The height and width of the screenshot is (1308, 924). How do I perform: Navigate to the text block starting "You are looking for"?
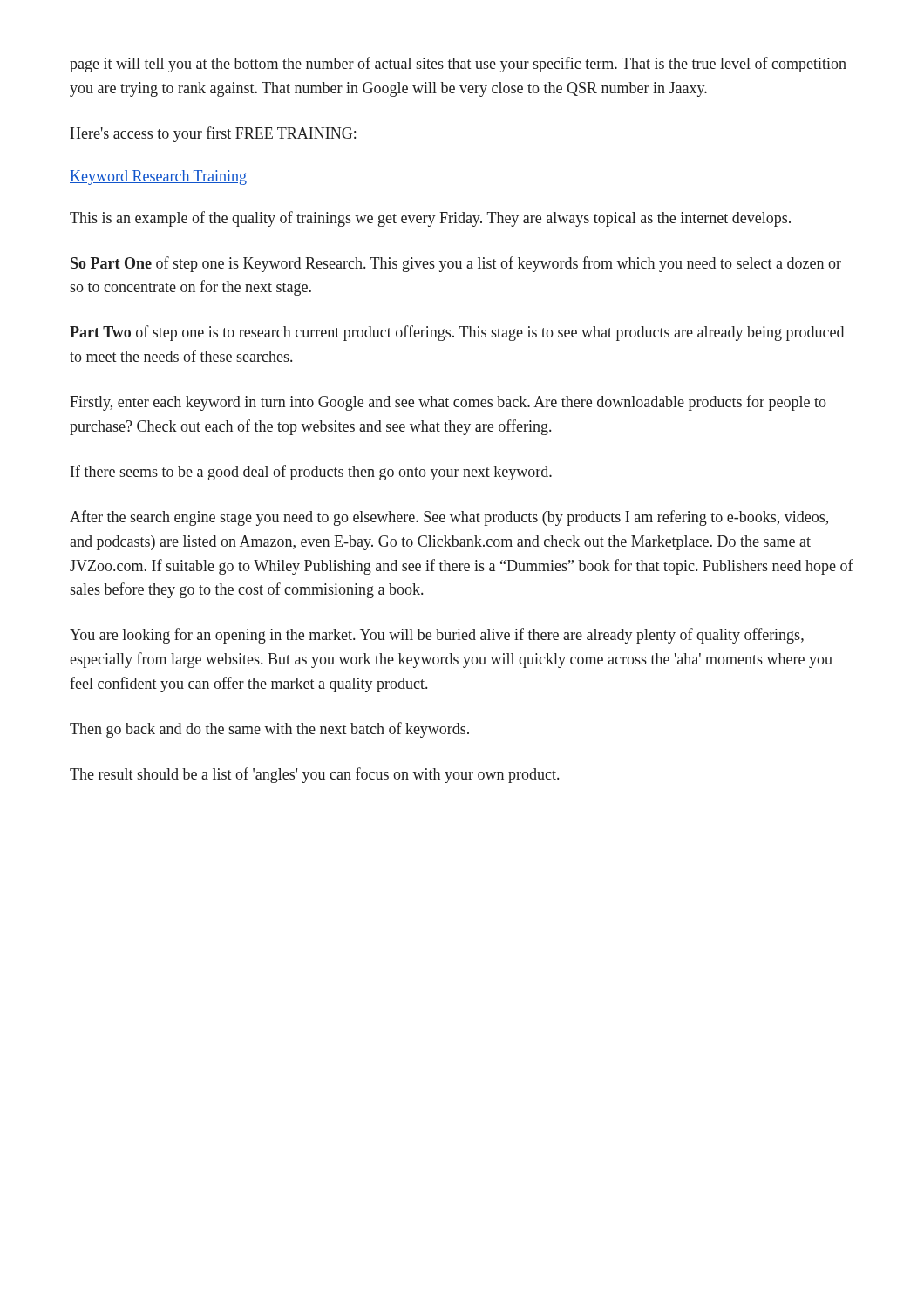pyautogui.click(x=451, y=659)
